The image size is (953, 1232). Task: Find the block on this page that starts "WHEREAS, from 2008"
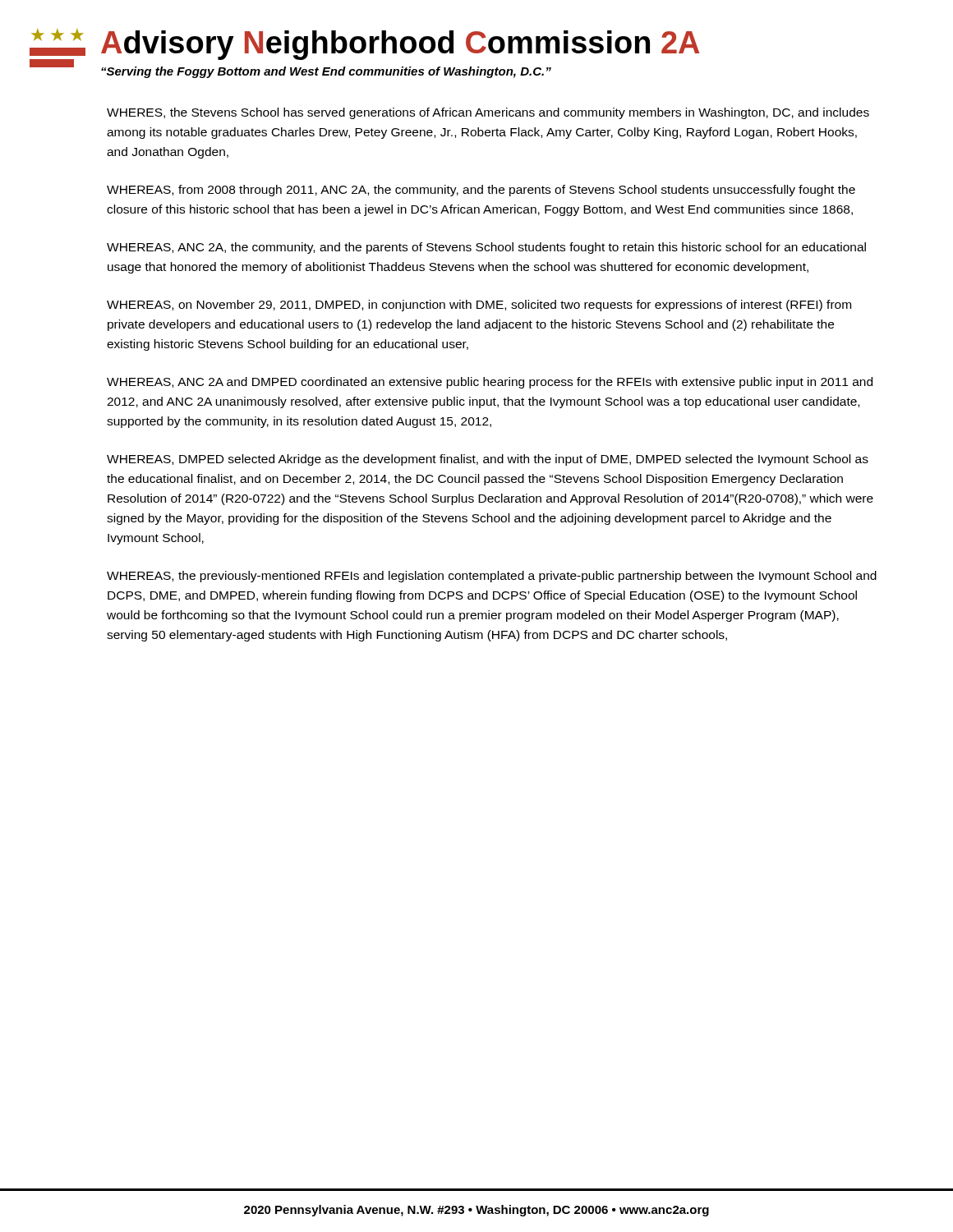click(x=481, y=199)
